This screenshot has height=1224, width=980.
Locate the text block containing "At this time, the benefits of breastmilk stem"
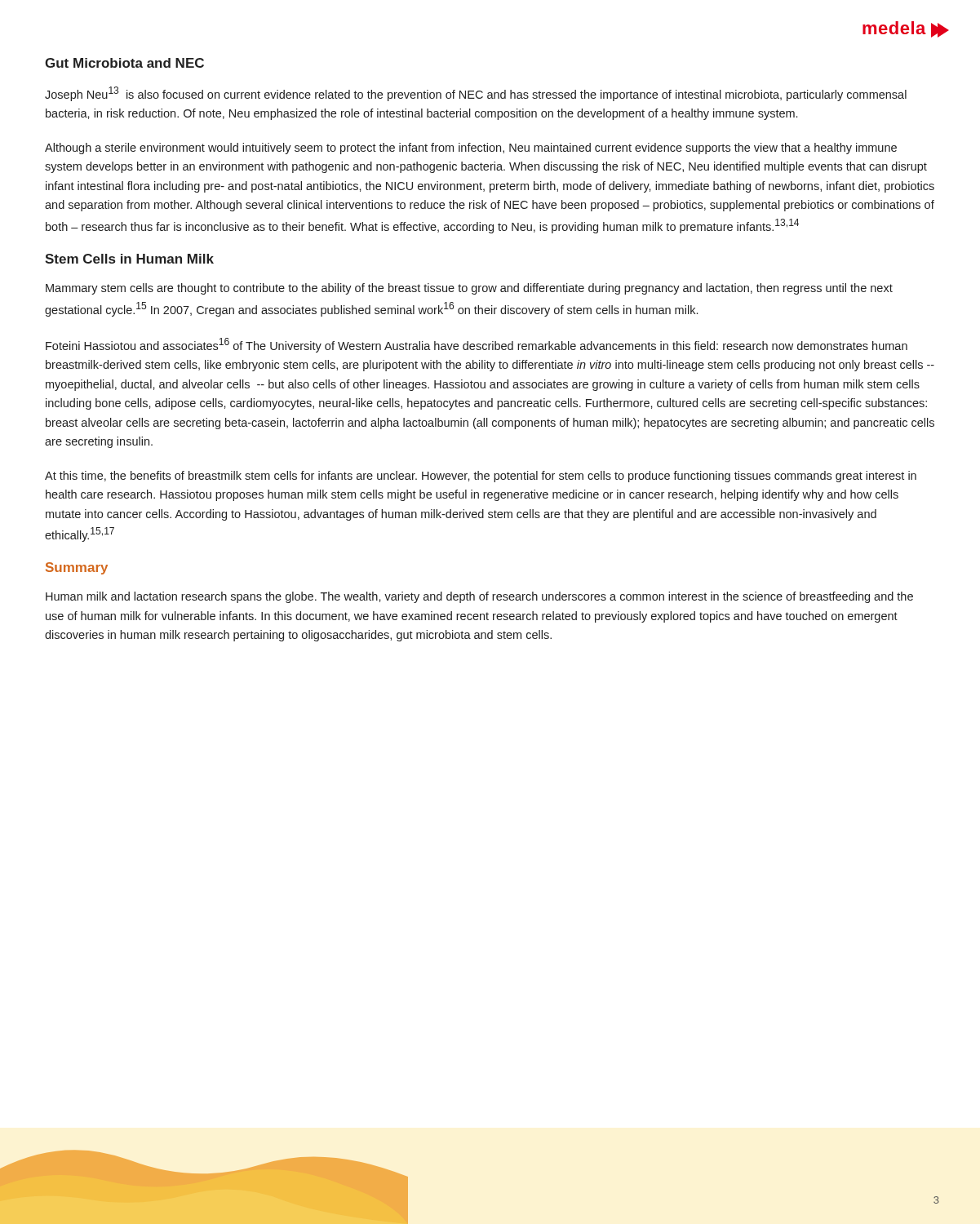[481, 505]
